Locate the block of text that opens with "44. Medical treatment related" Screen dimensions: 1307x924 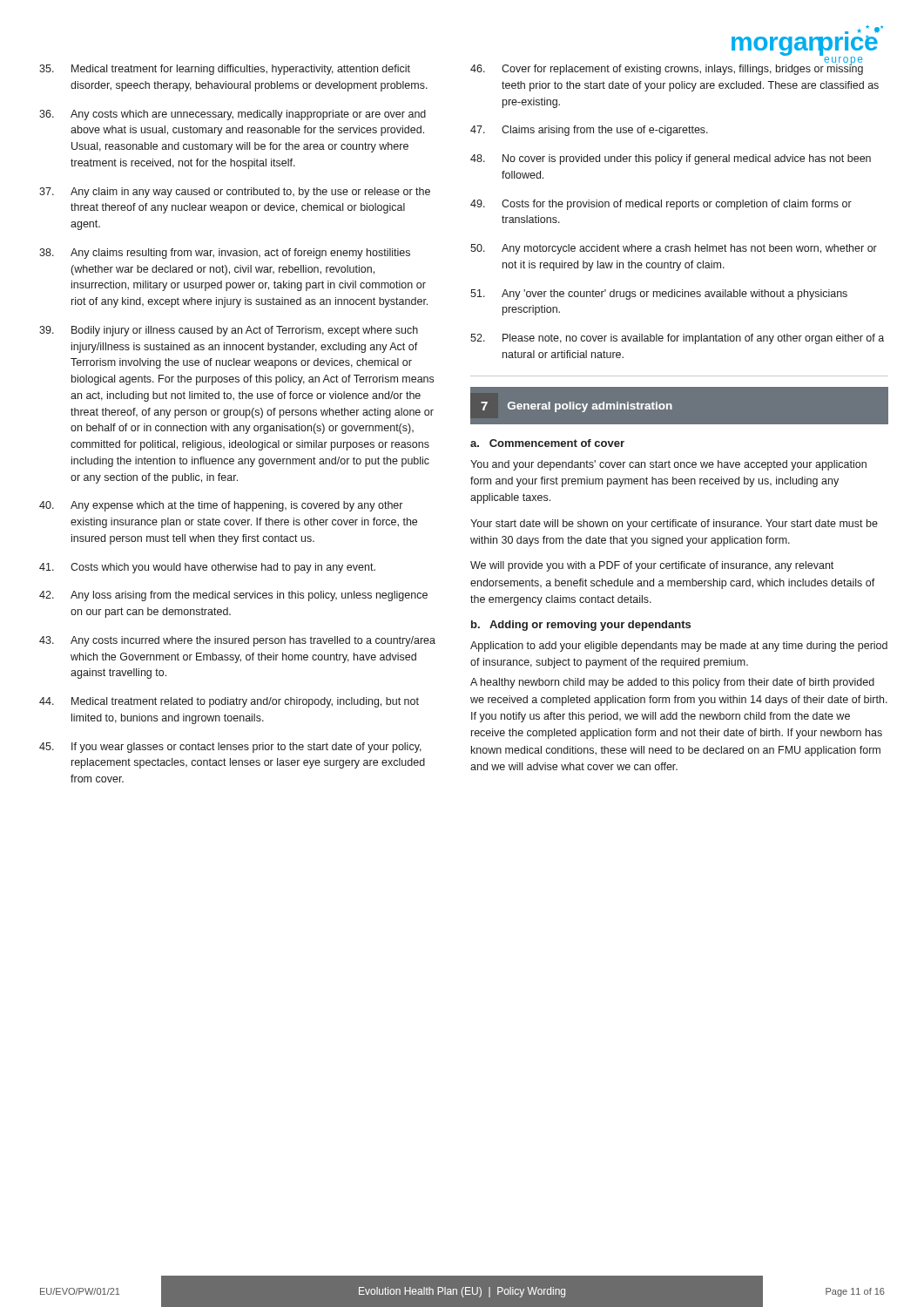(x=237, y=710)
